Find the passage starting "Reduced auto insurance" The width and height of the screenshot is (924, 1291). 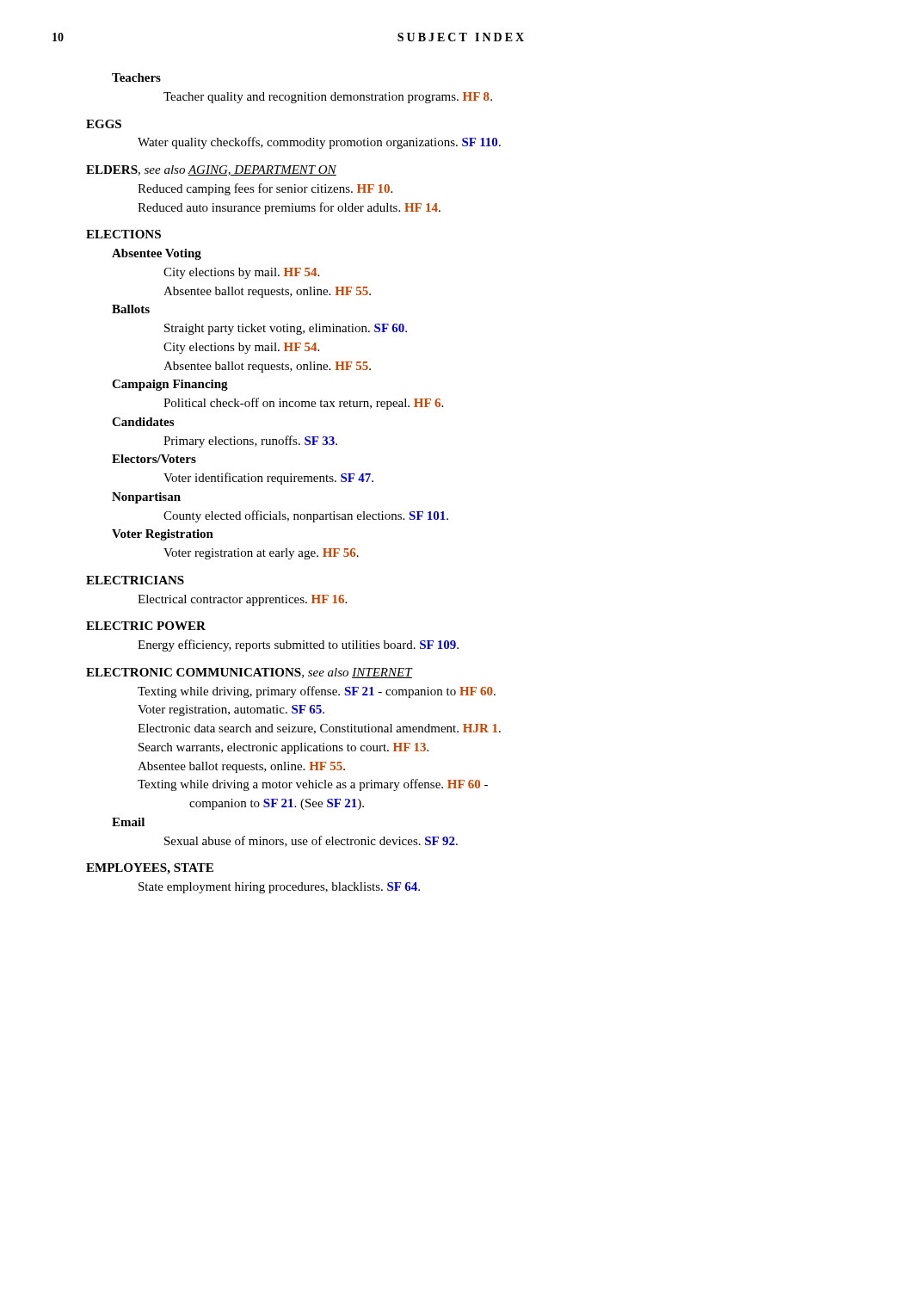pos(289,207)
